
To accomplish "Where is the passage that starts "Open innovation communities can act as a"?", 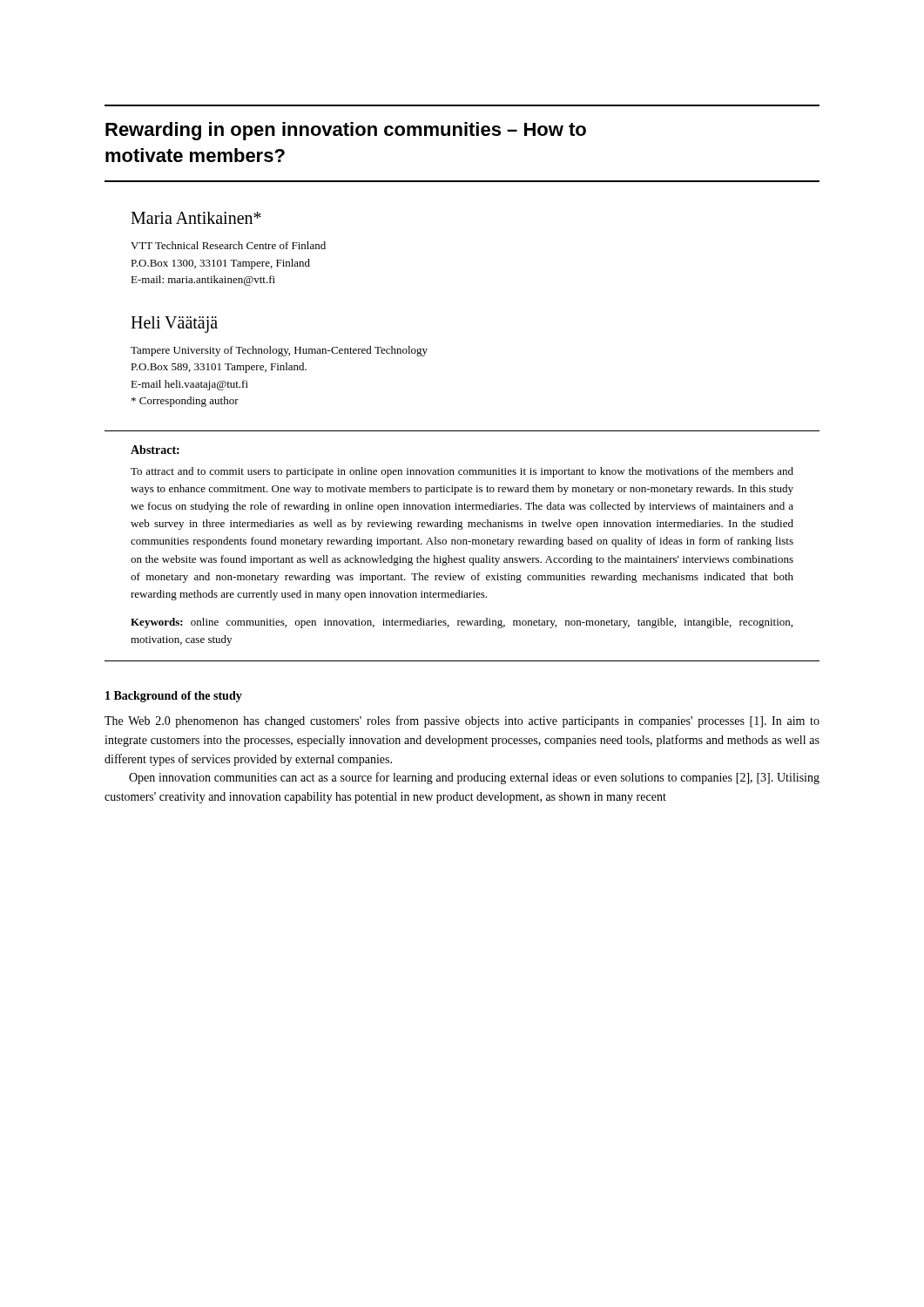I will [x=462, y=787].
